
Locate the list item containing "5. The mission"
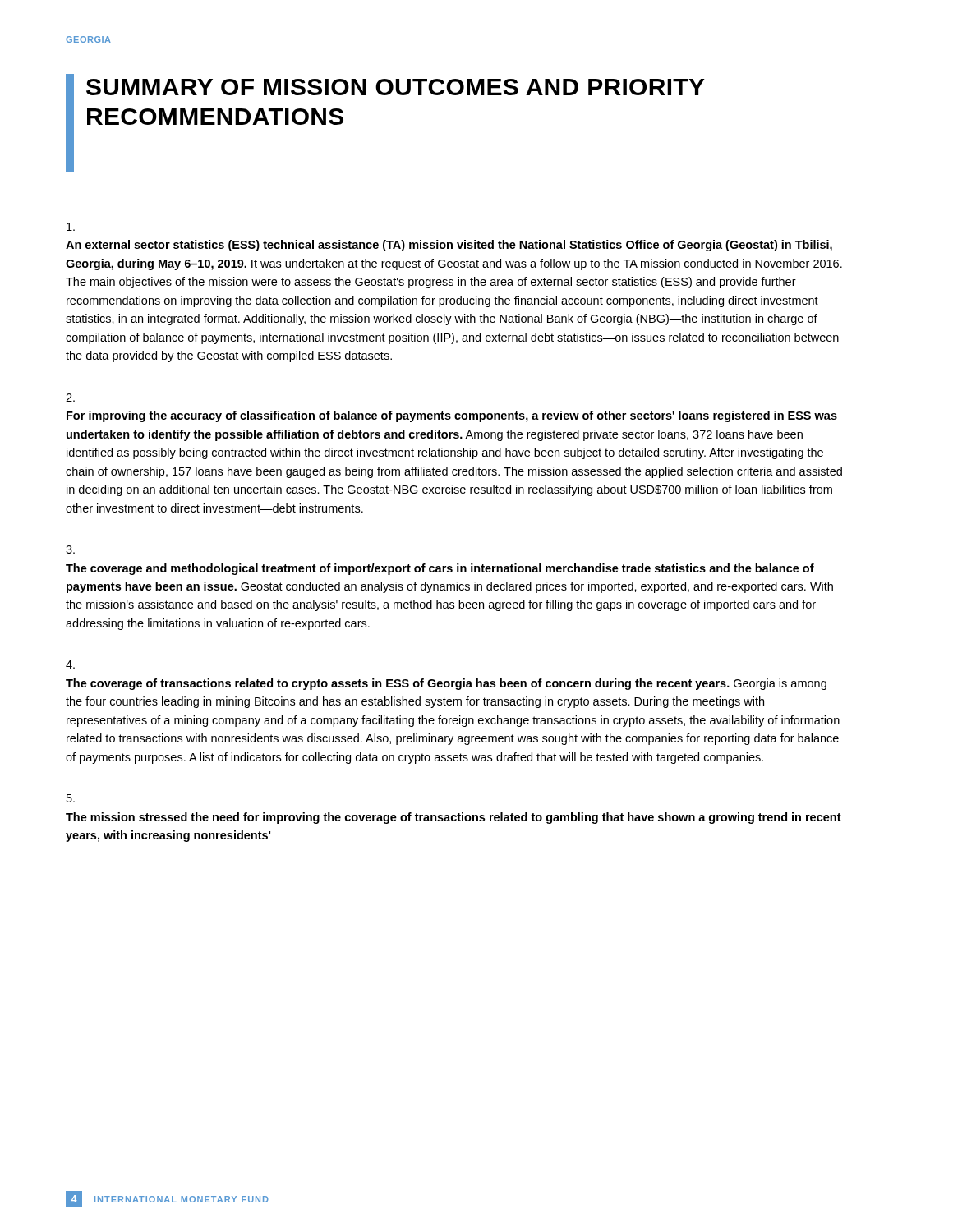coord(455,817)
